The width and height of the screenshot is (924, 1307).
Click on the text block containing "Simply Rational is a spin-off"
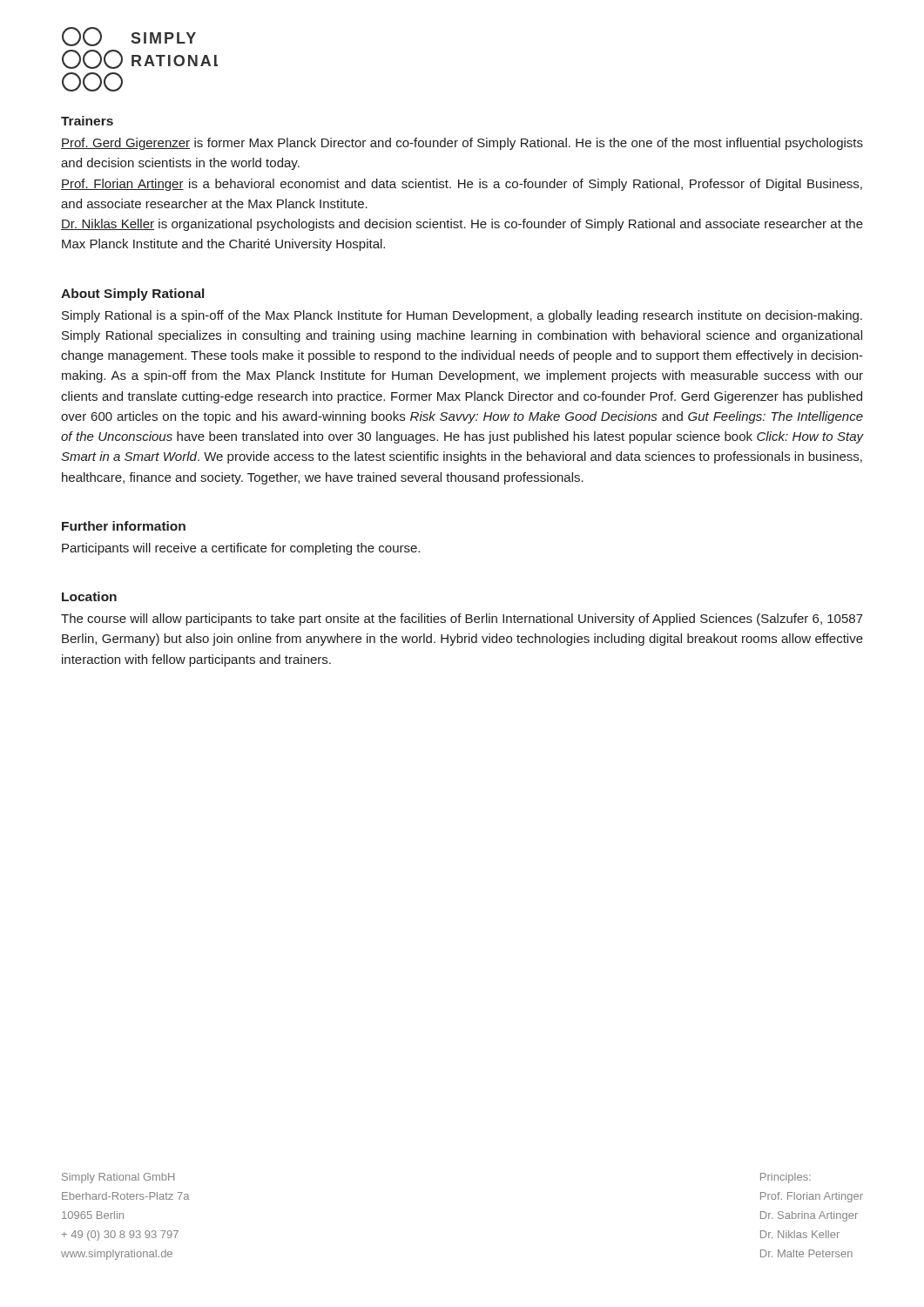[x=462, y=396]
